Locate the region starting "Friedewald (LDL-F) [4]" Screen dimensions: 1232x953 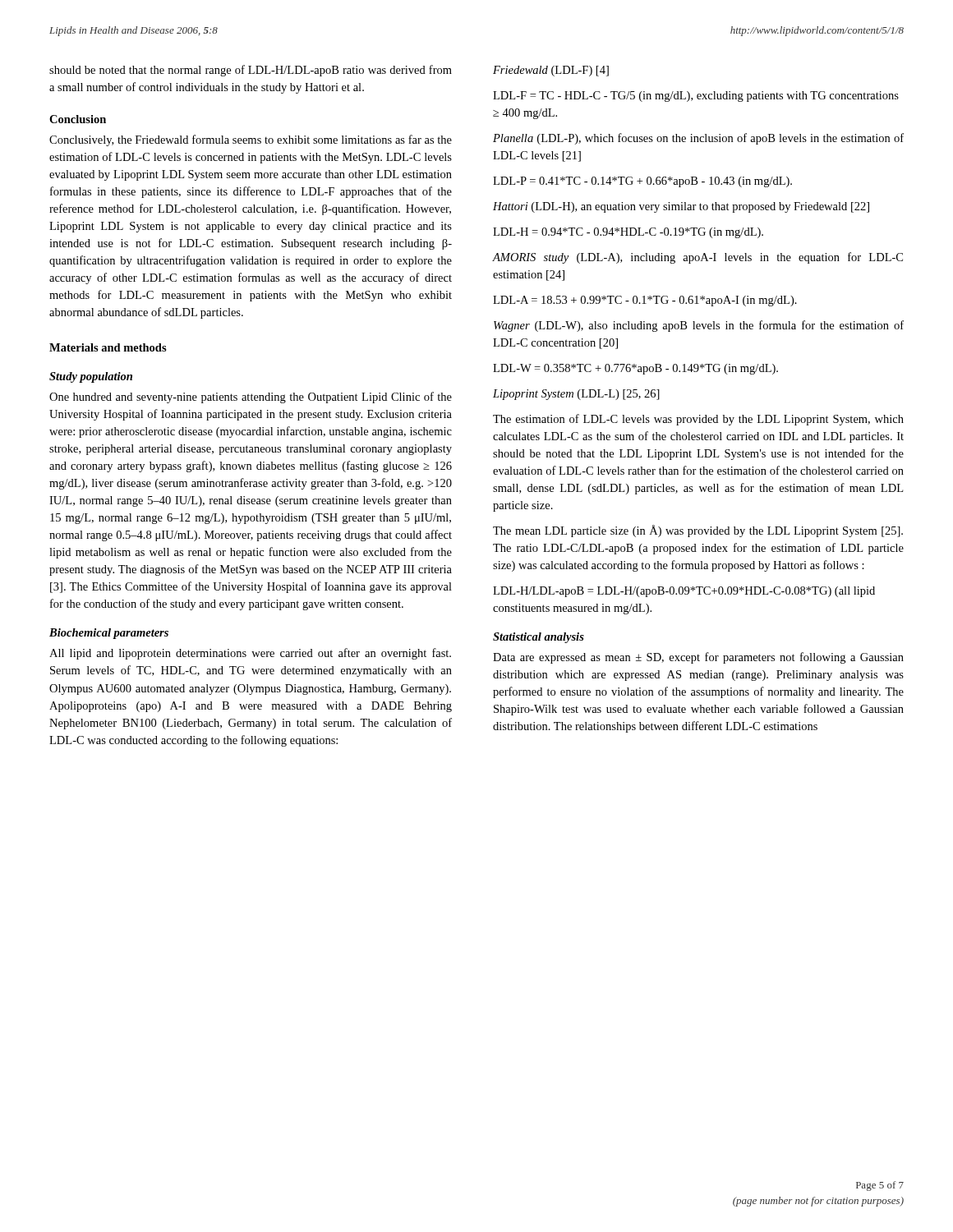click(551, 70)
